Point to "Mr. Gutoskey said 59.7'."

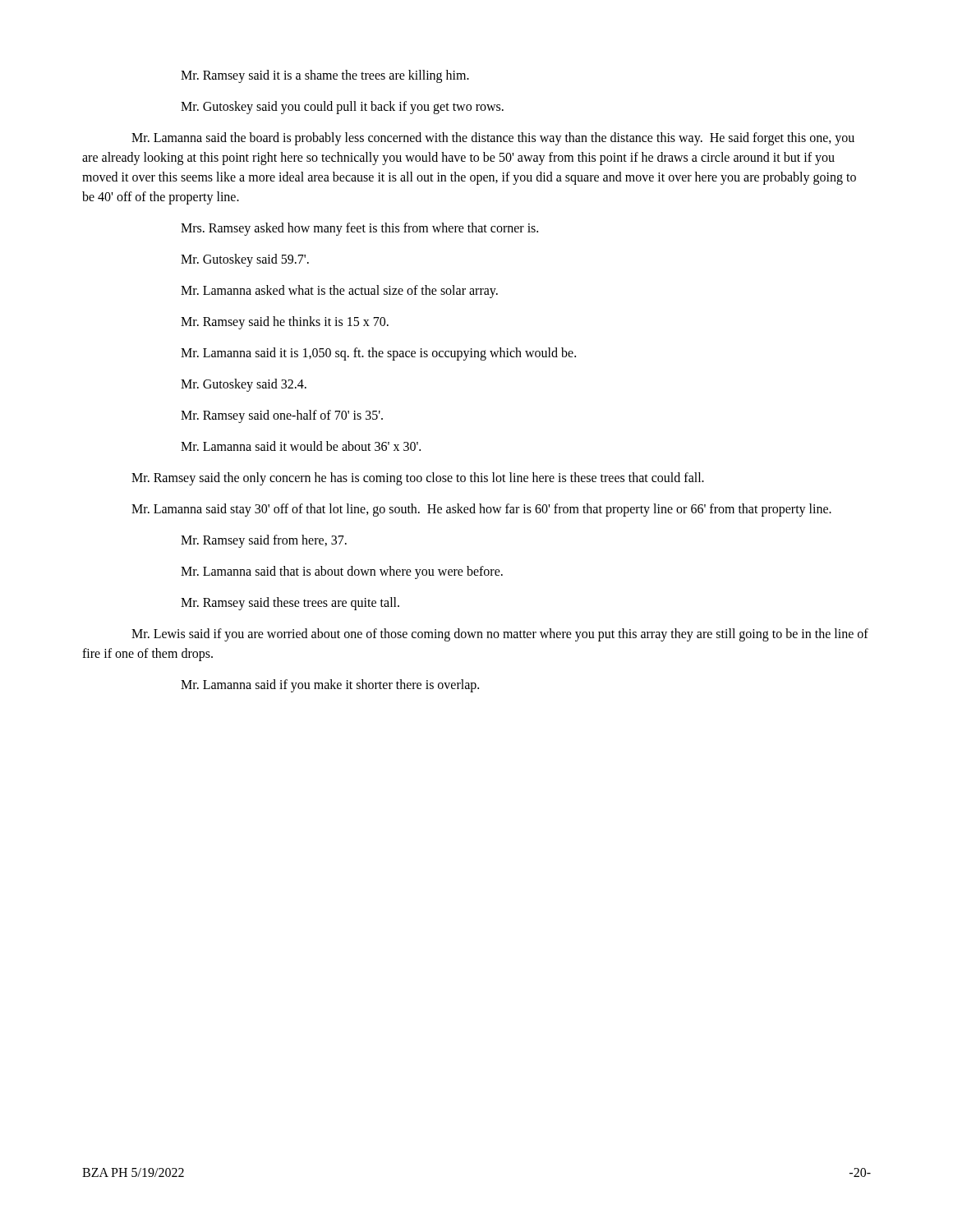(245, 259)
